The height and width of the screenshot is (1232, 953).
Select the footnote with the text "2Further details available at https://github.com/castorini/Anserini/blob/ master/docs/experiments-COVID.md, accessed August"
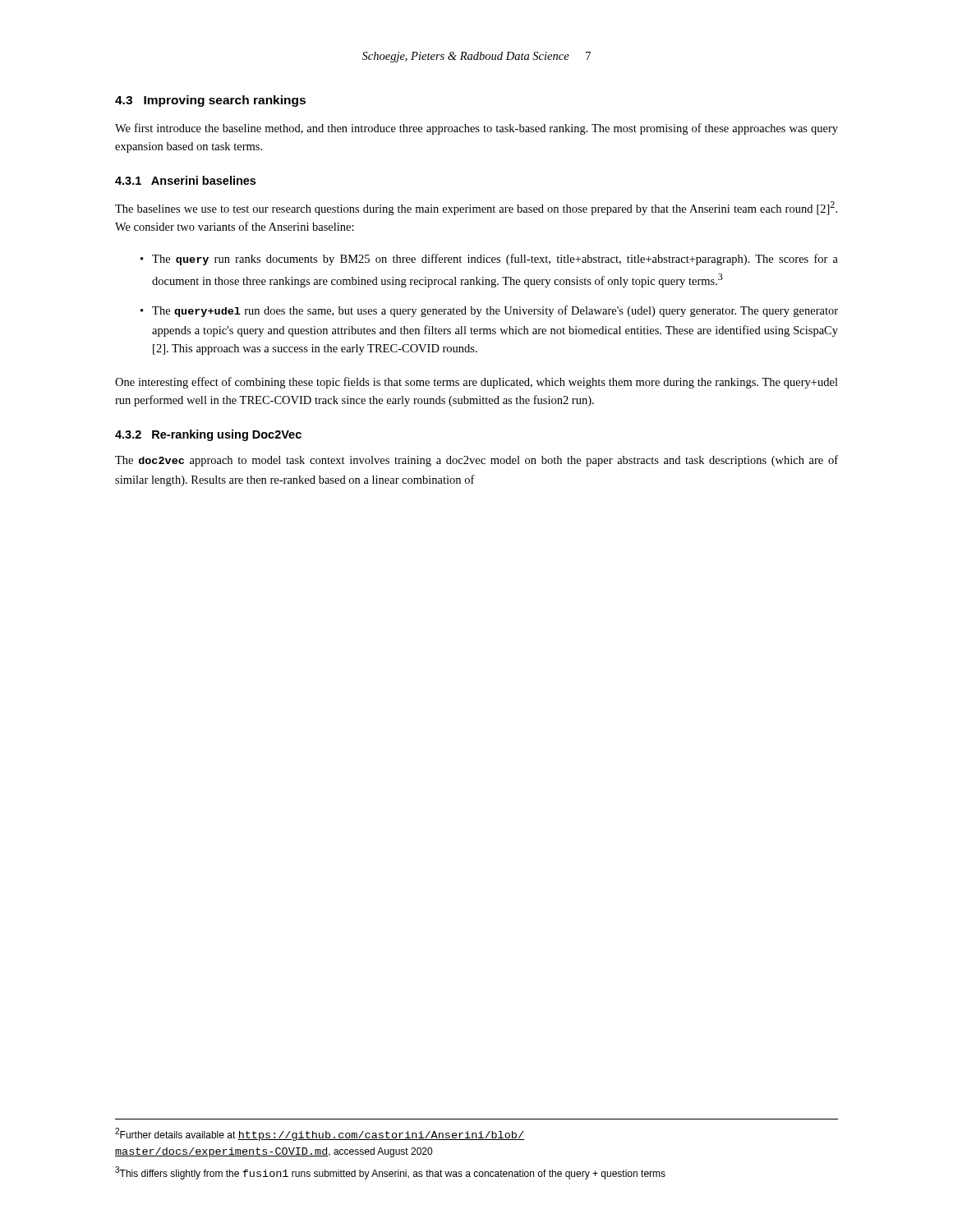point(320,1143)
